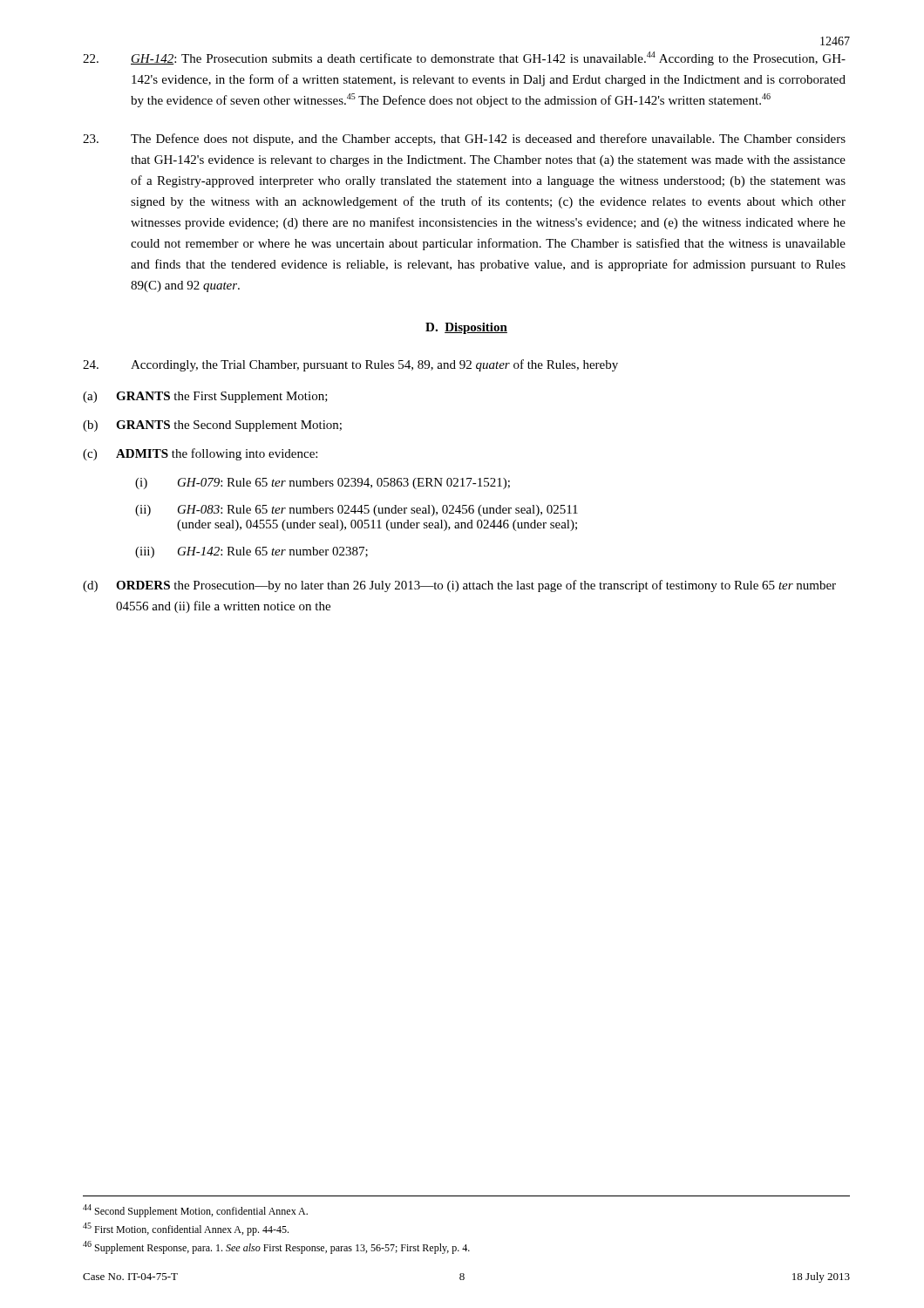Navigate to the region starting "(c) ADMITS the following into evidence:"
The width and height of the screenshot is (924, 1308).
pyautogui.click(x=201, y=454)
